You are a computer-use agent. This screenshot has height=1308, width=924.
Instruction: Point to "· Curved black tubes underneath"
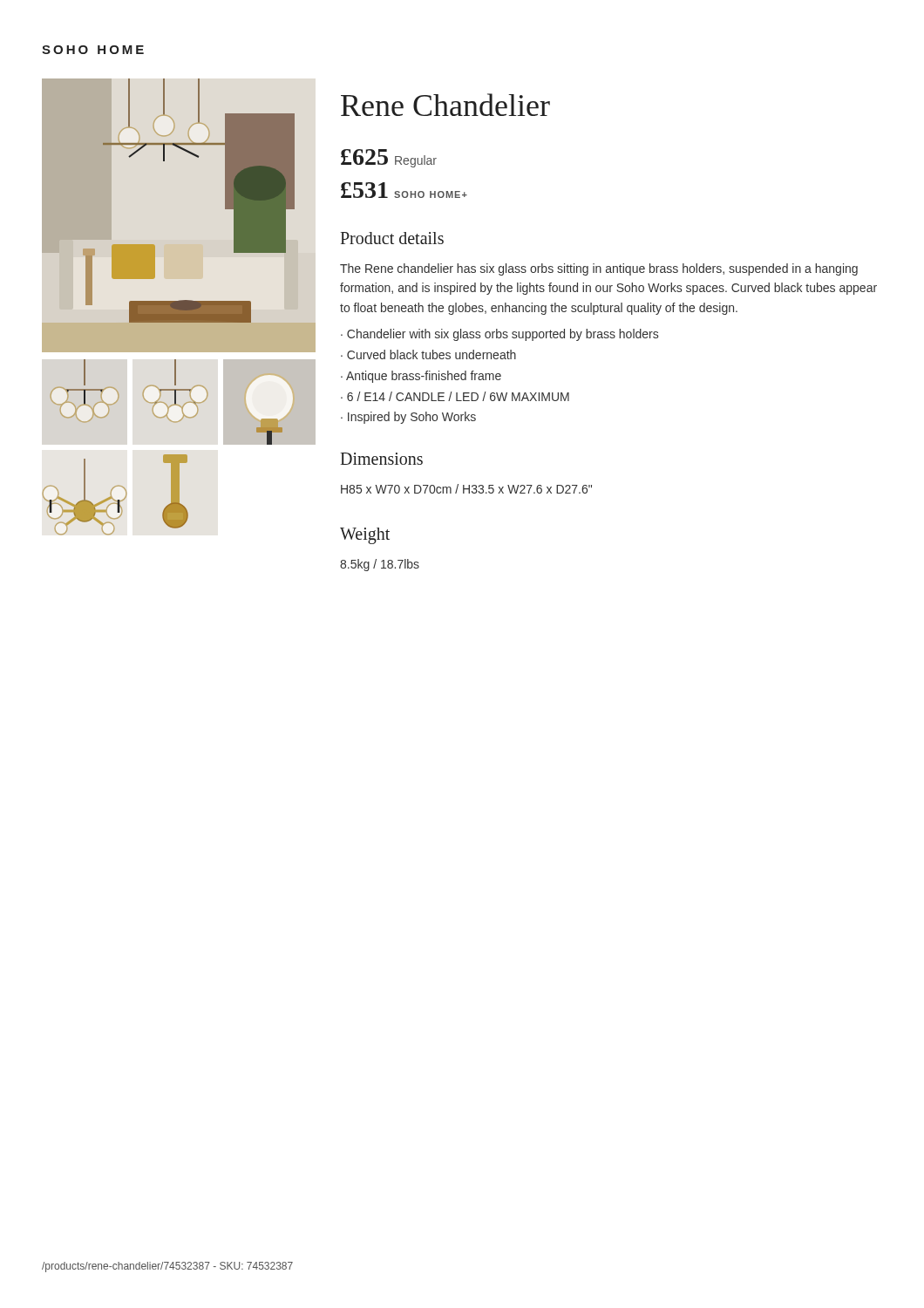point(428,354)
